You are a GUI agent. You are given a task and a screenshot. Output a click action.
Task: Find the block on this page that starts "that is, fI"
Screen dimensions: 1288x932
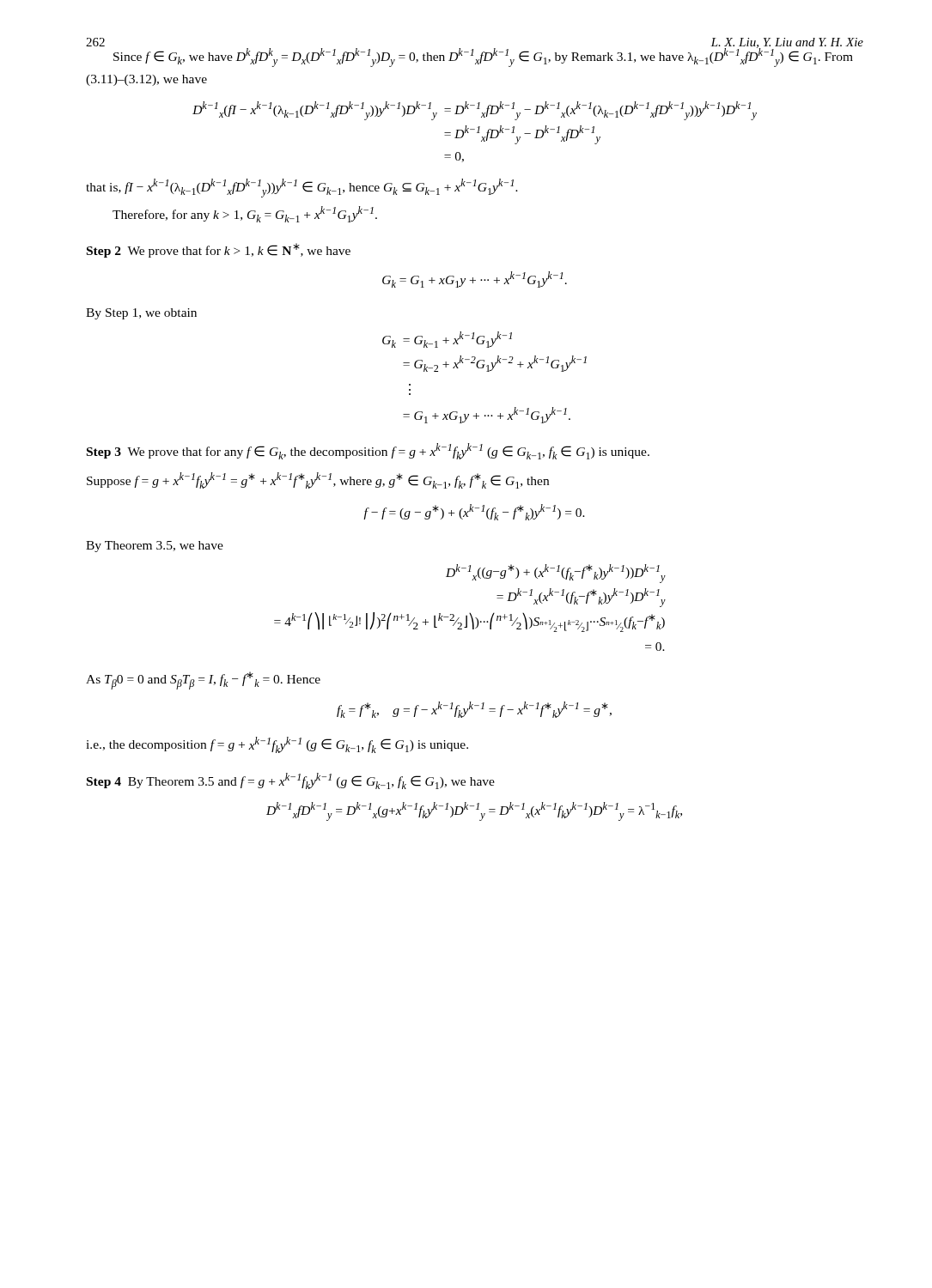point(302,187)
